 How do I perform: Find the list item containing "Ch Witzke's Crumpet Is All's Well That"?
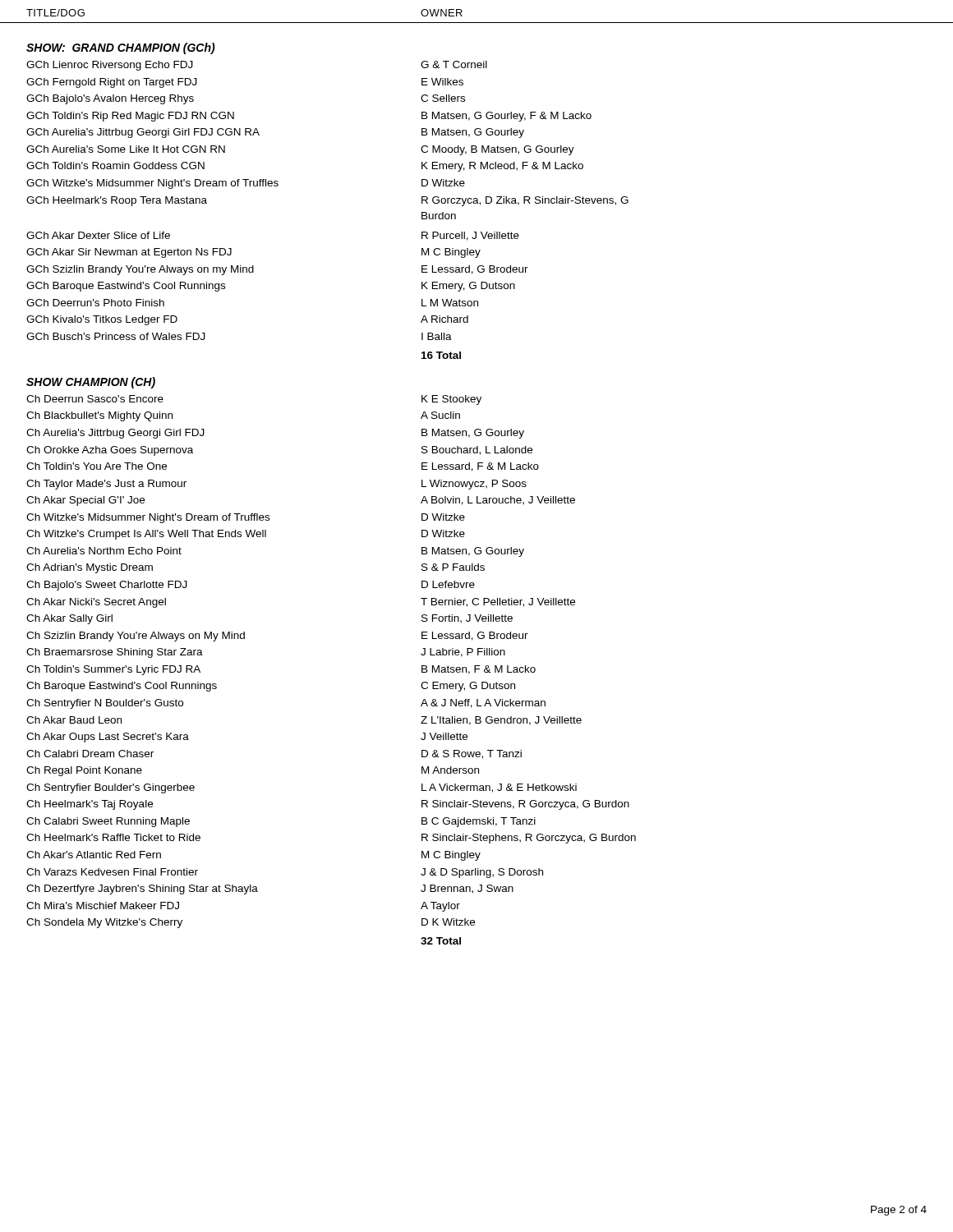point(476,534)
